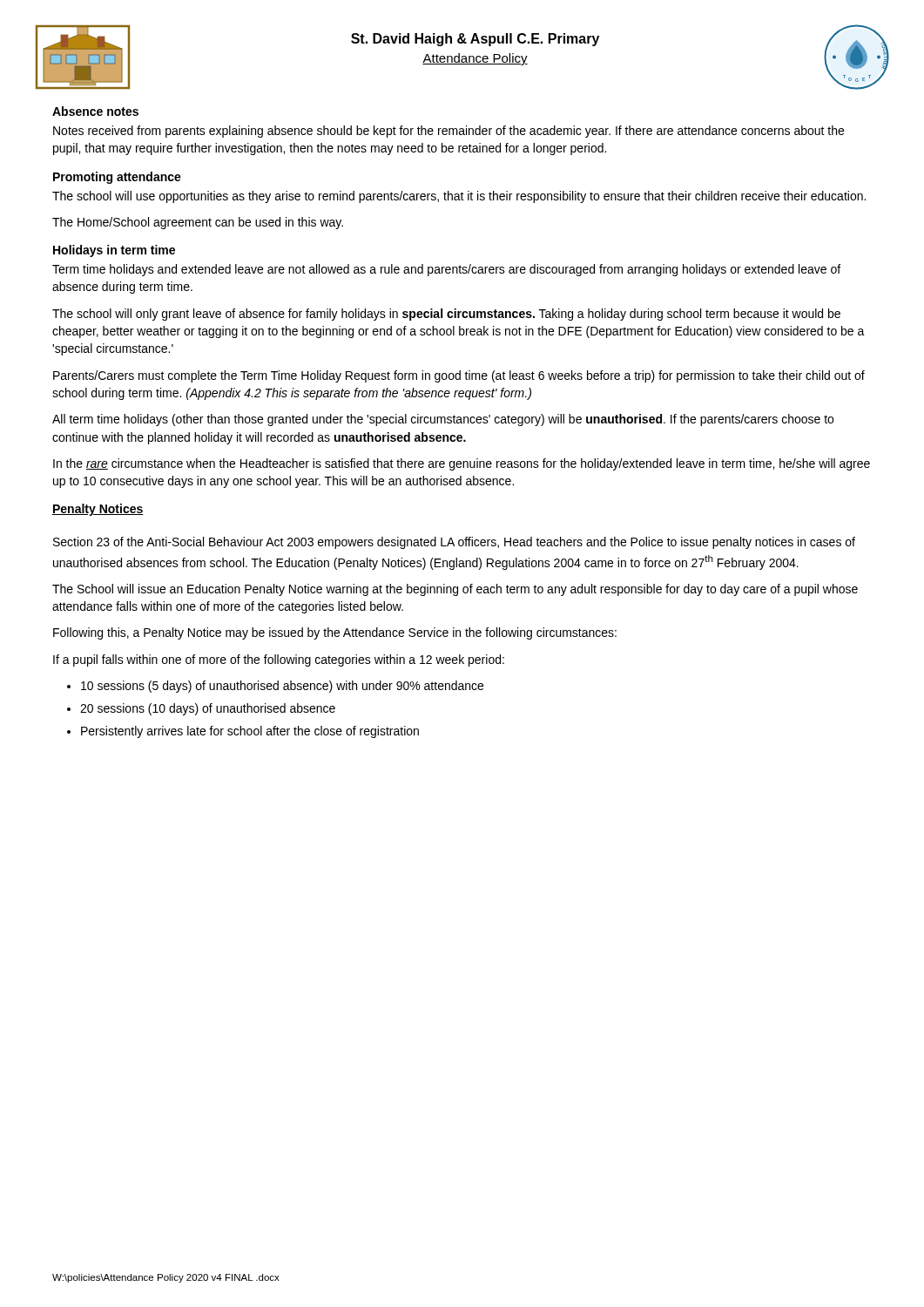
Task: Find the text block with the text "The school will use opportunities as"
Action: tap(462, 196)
